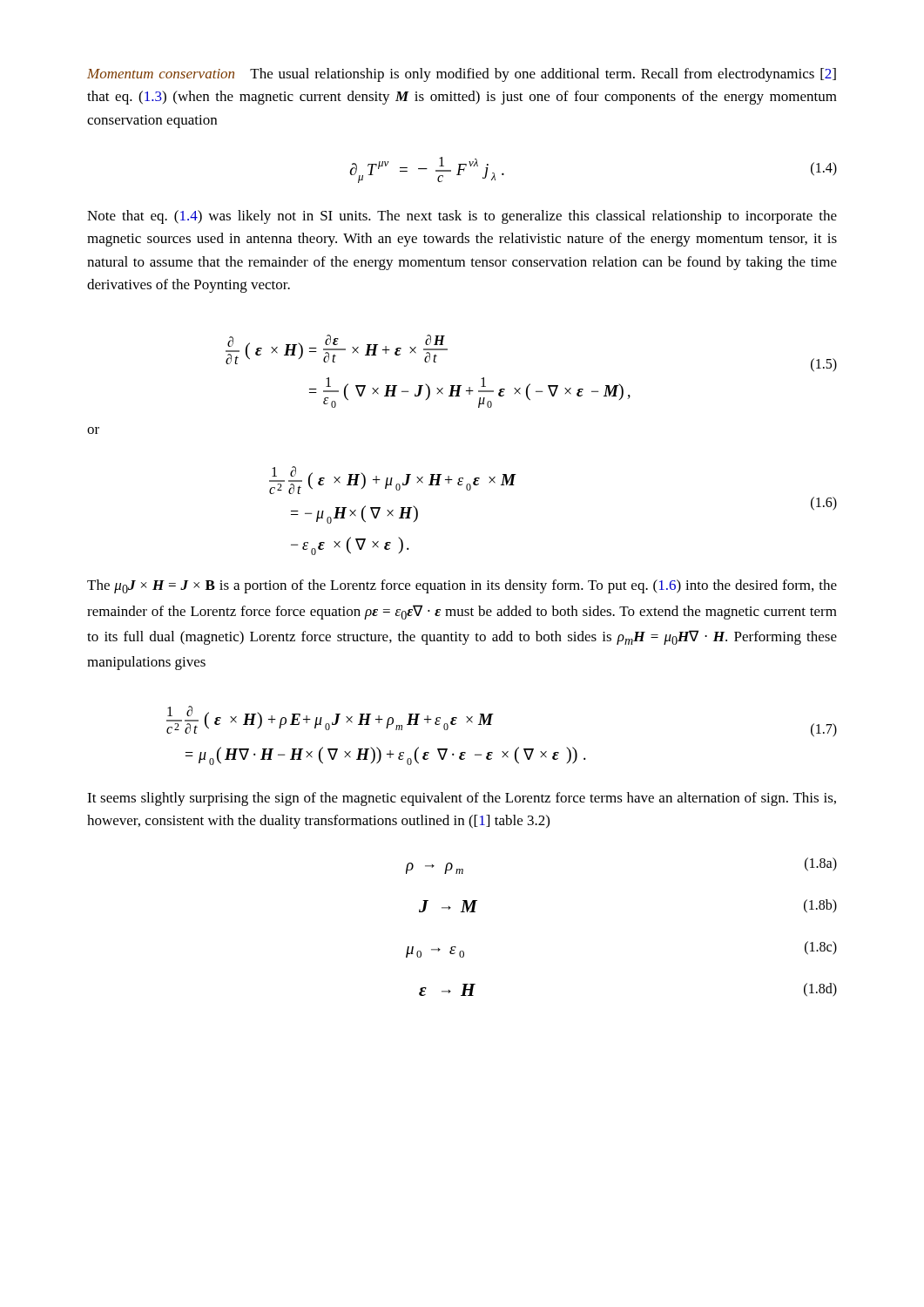
Task: Click on the region starting "It seems slightly surprising the sign of"
Action: [462, 809]
